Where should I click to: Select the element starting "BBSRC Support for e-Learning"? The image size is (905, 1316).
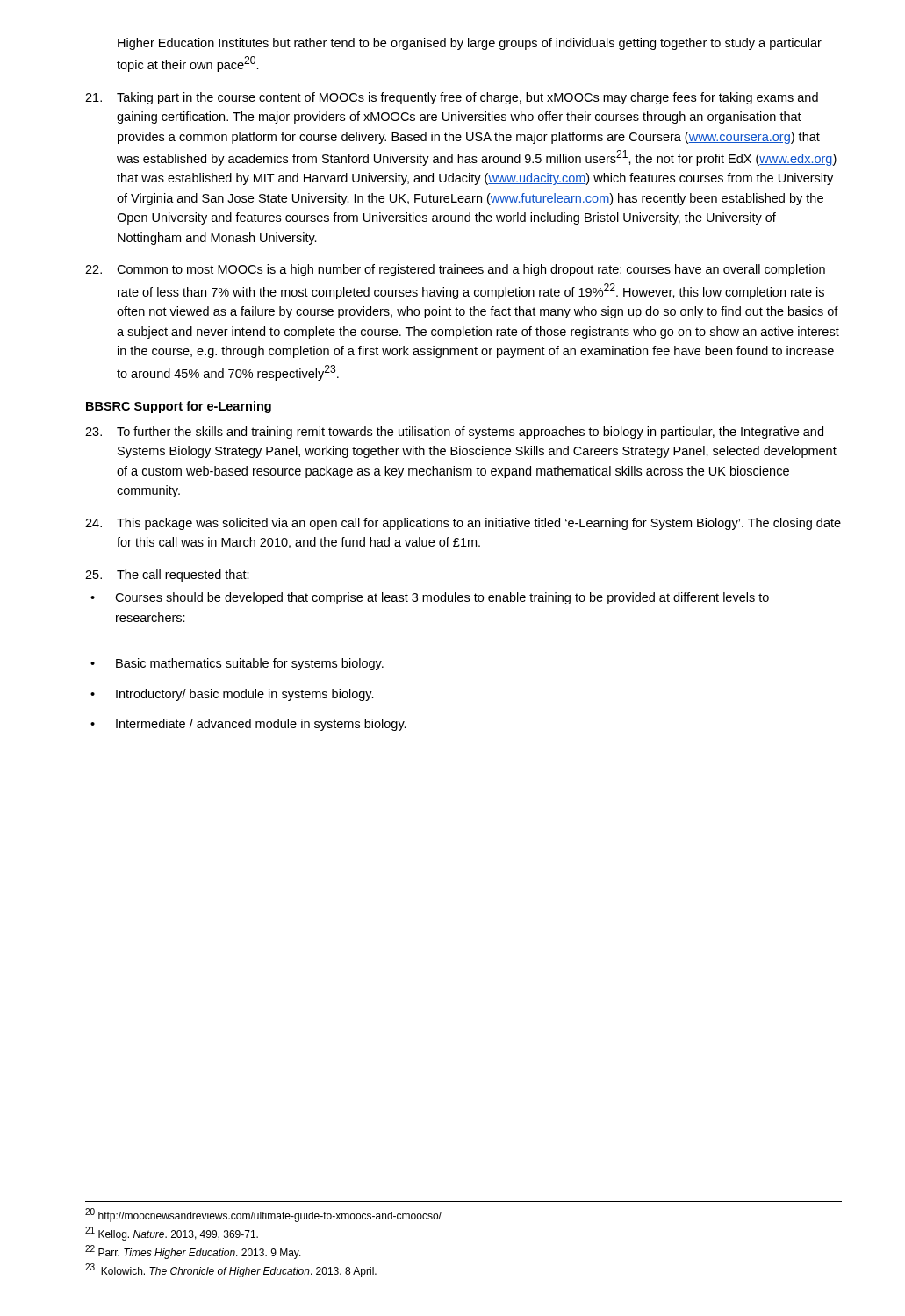179,406
